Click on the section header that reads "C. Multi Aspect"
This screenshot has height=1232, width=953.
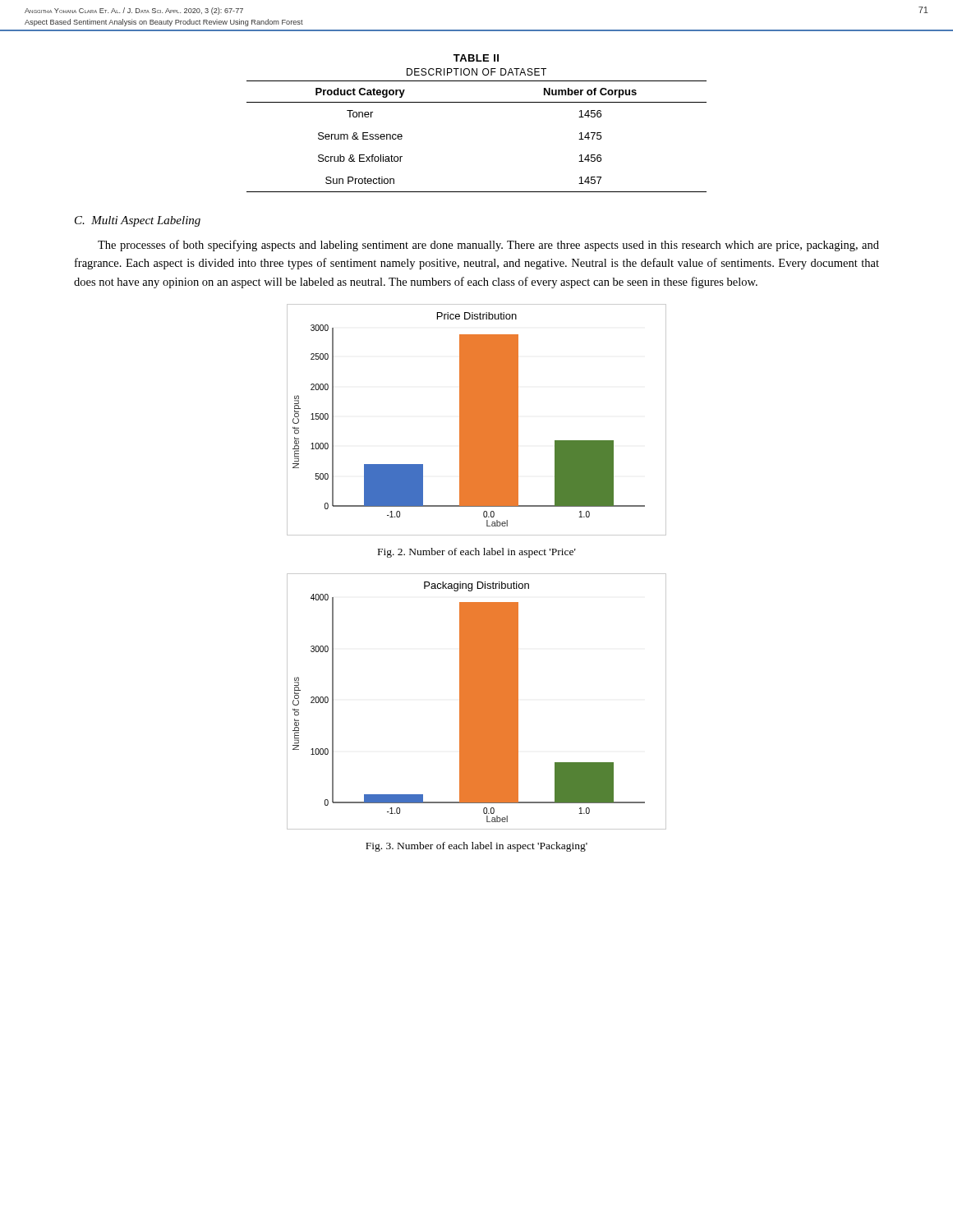137,220
